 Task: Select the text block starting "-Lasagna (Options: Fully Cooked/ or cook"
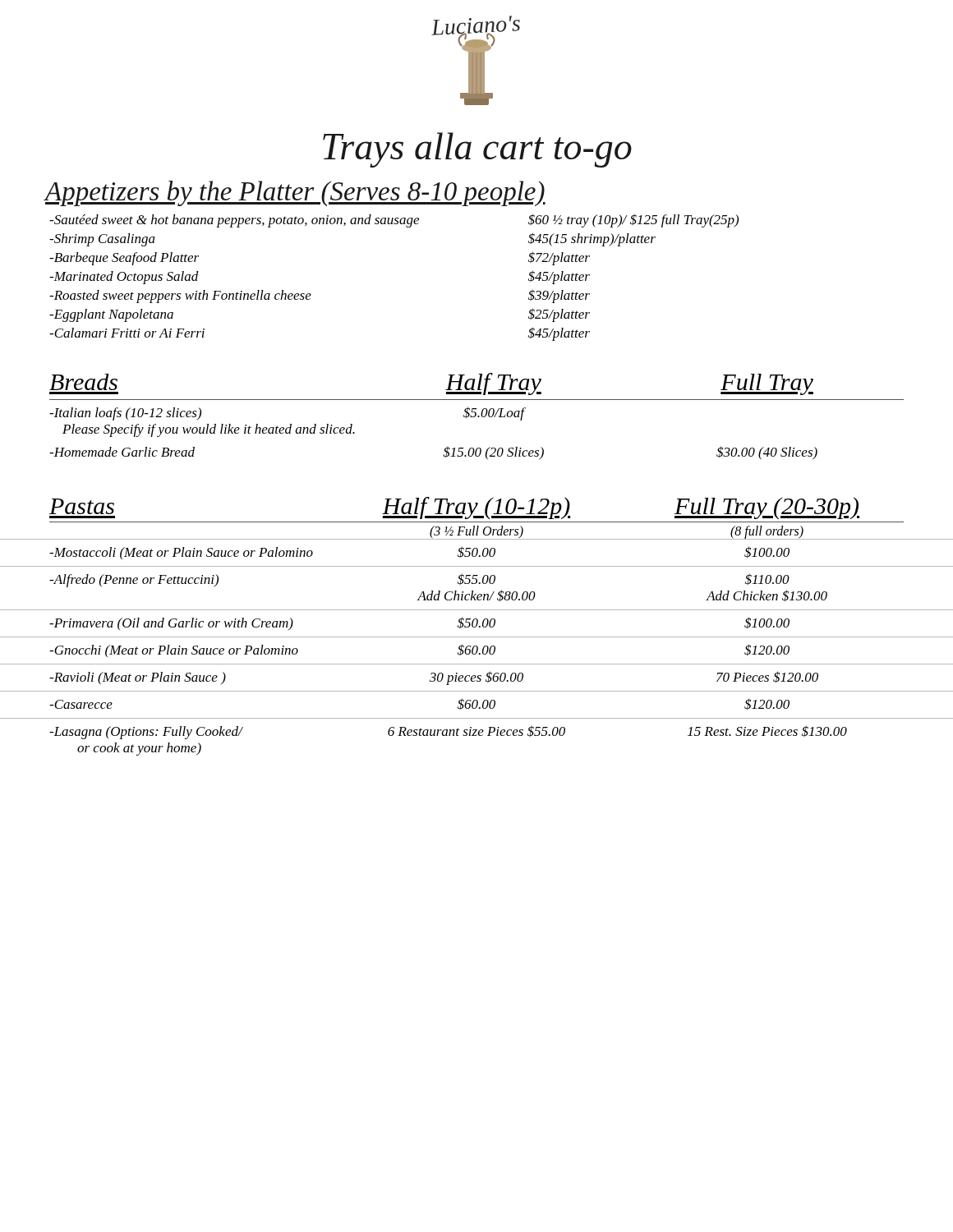(146, 740)
